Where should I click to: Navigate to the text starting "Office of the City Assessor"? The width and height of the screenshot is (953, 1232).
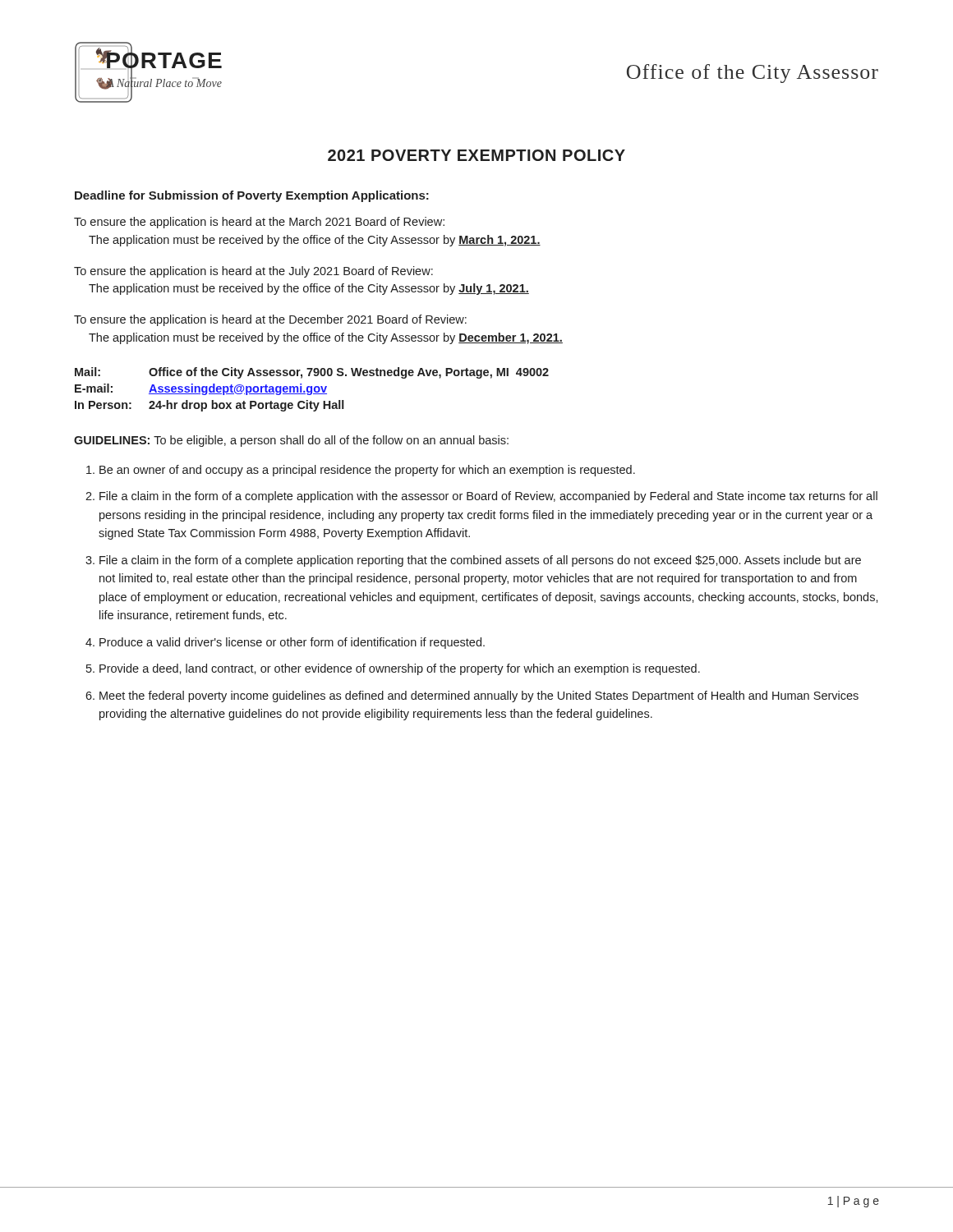click(x=752, y=72)
